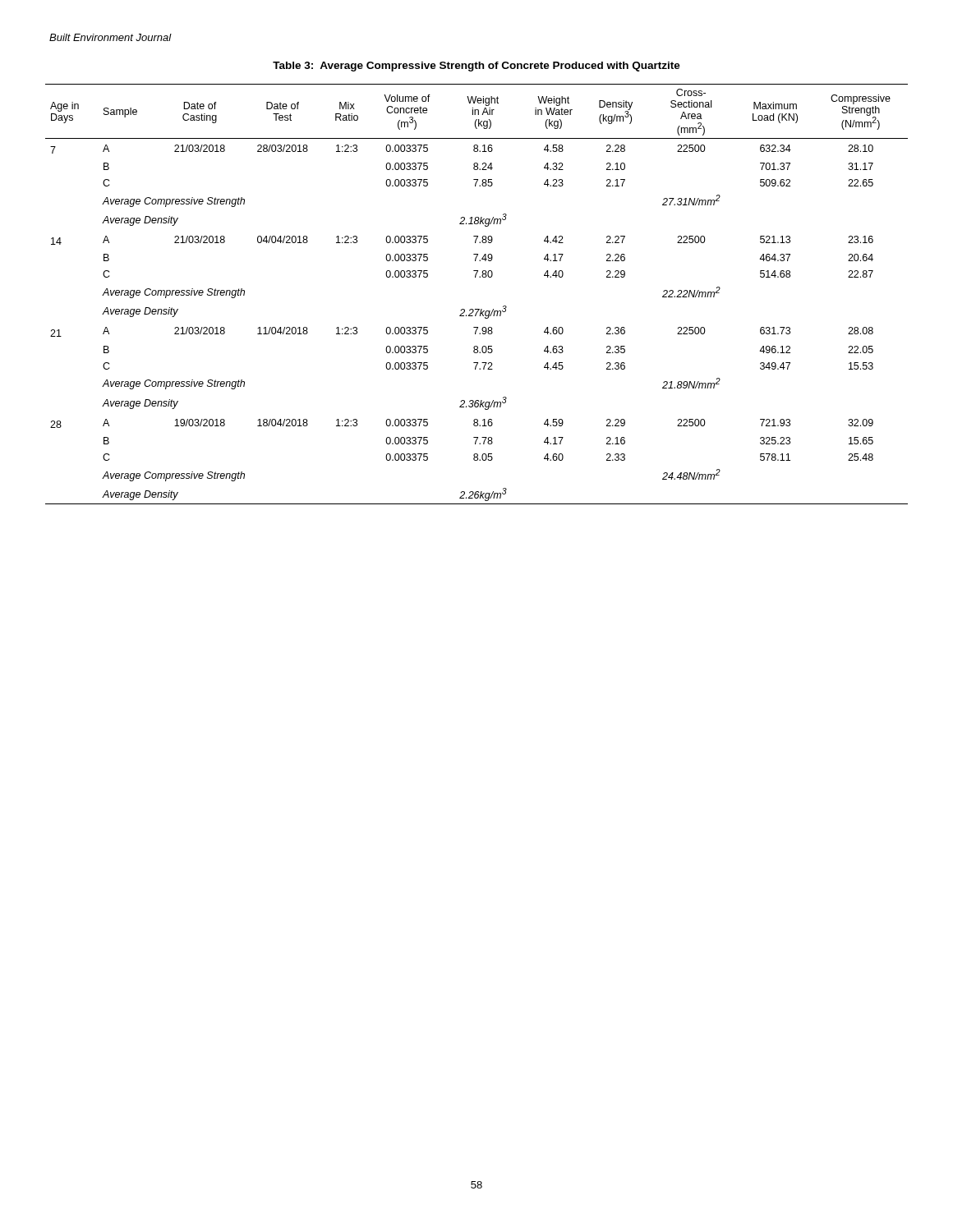Select the table that reads "Average Compressive Strength"
This screenshot has height=1232, width=953.
click(476, 294)
